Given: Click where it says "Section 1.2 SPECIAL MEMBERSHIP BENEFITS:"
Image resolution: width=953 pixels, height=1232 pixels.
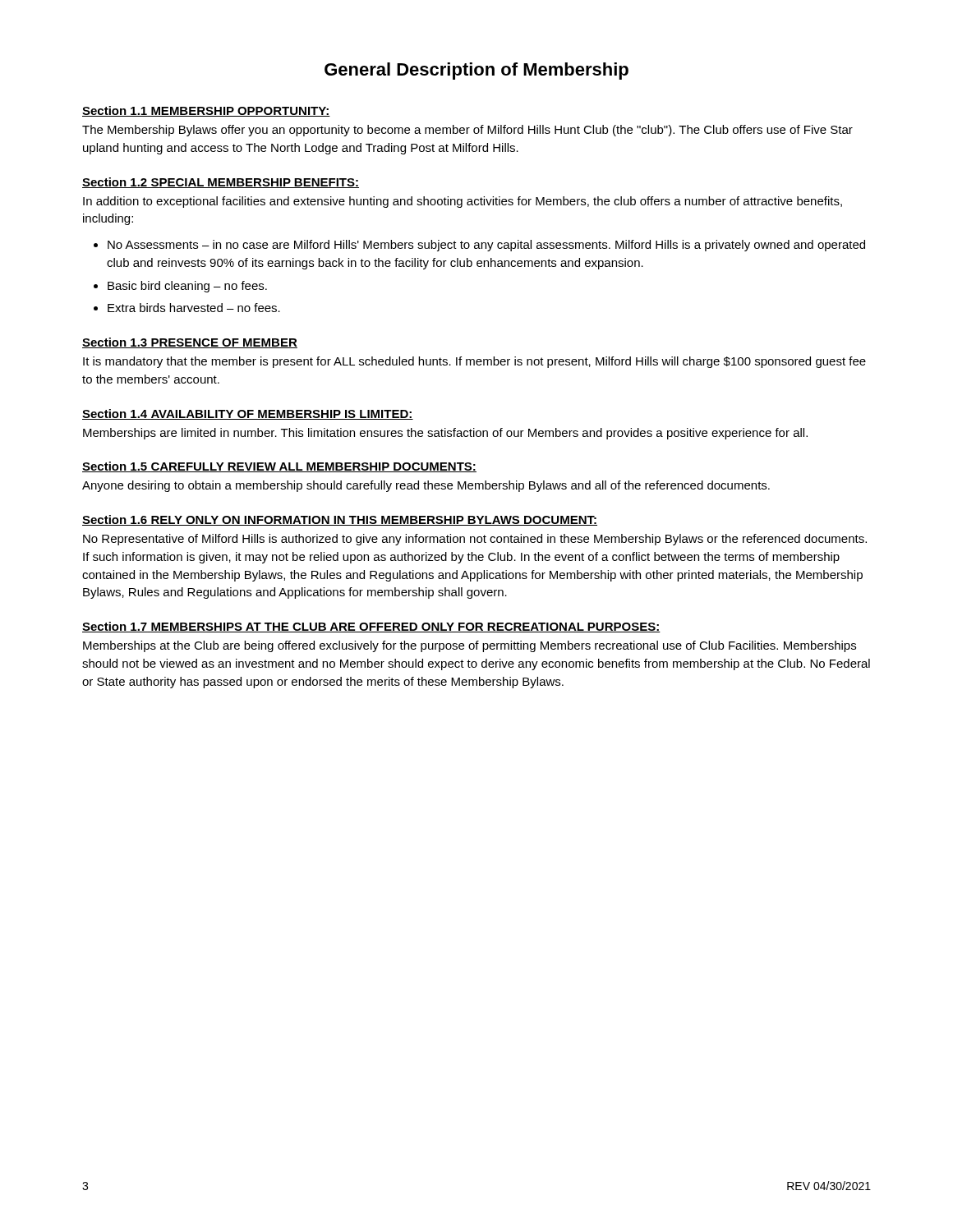Looking at the screenshot, I should pyautogui.click(x=221, y=182).
